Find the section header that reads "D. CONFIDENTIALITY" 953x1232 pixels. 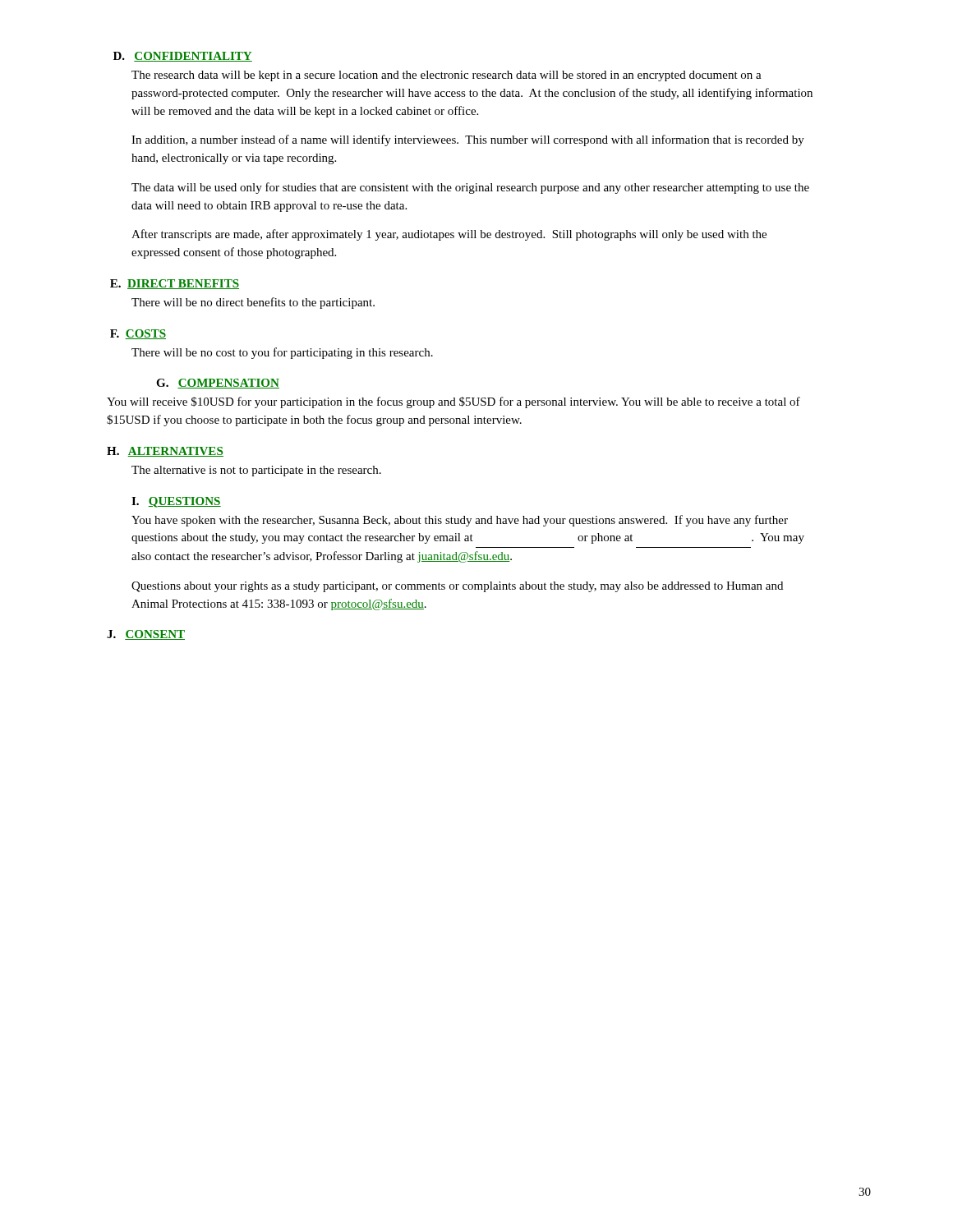[179, 56]
